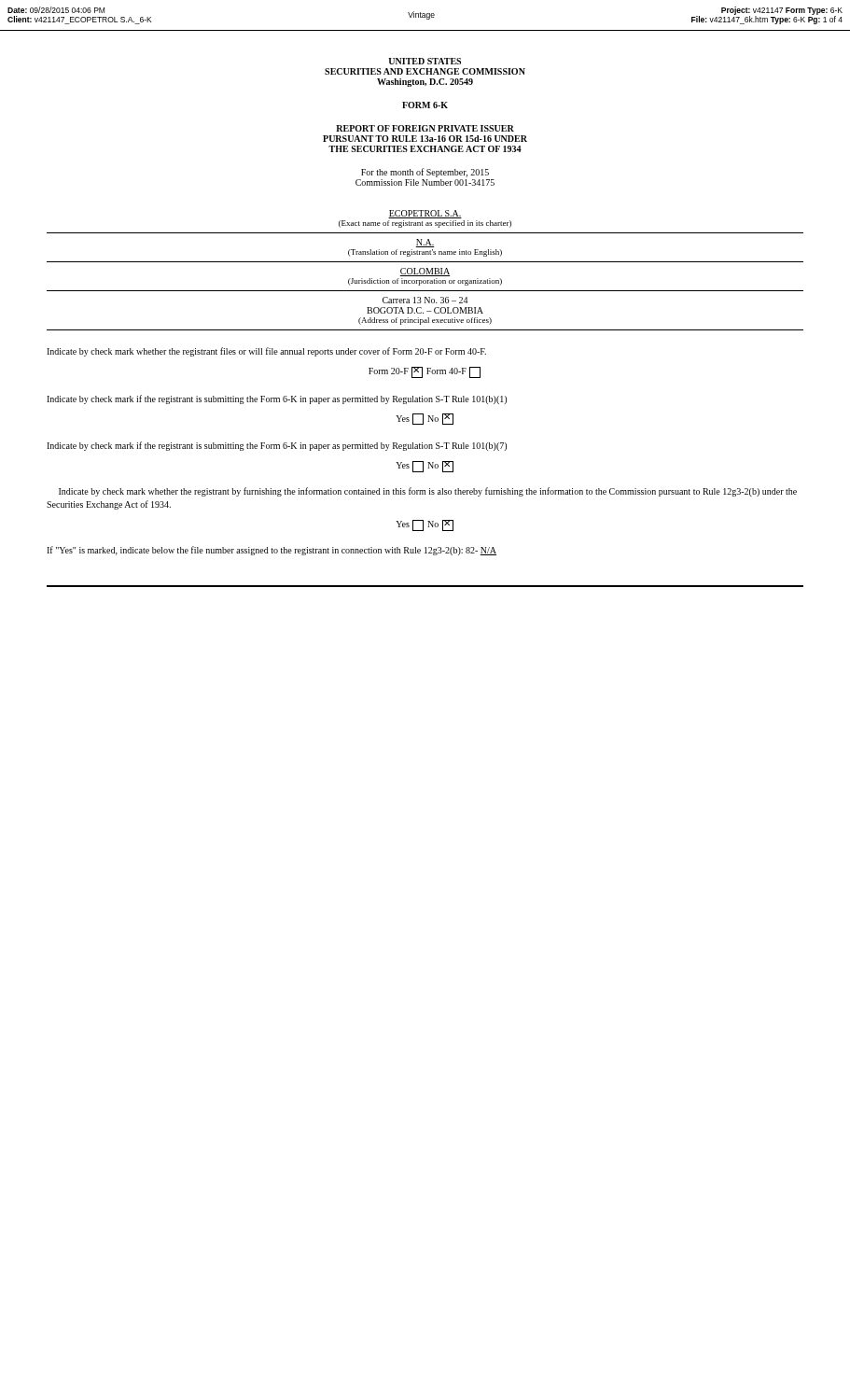Find the passage starting "For the month of September, 2015 Commission"
The image size is (850, 1400).
[x=425, y=177]
